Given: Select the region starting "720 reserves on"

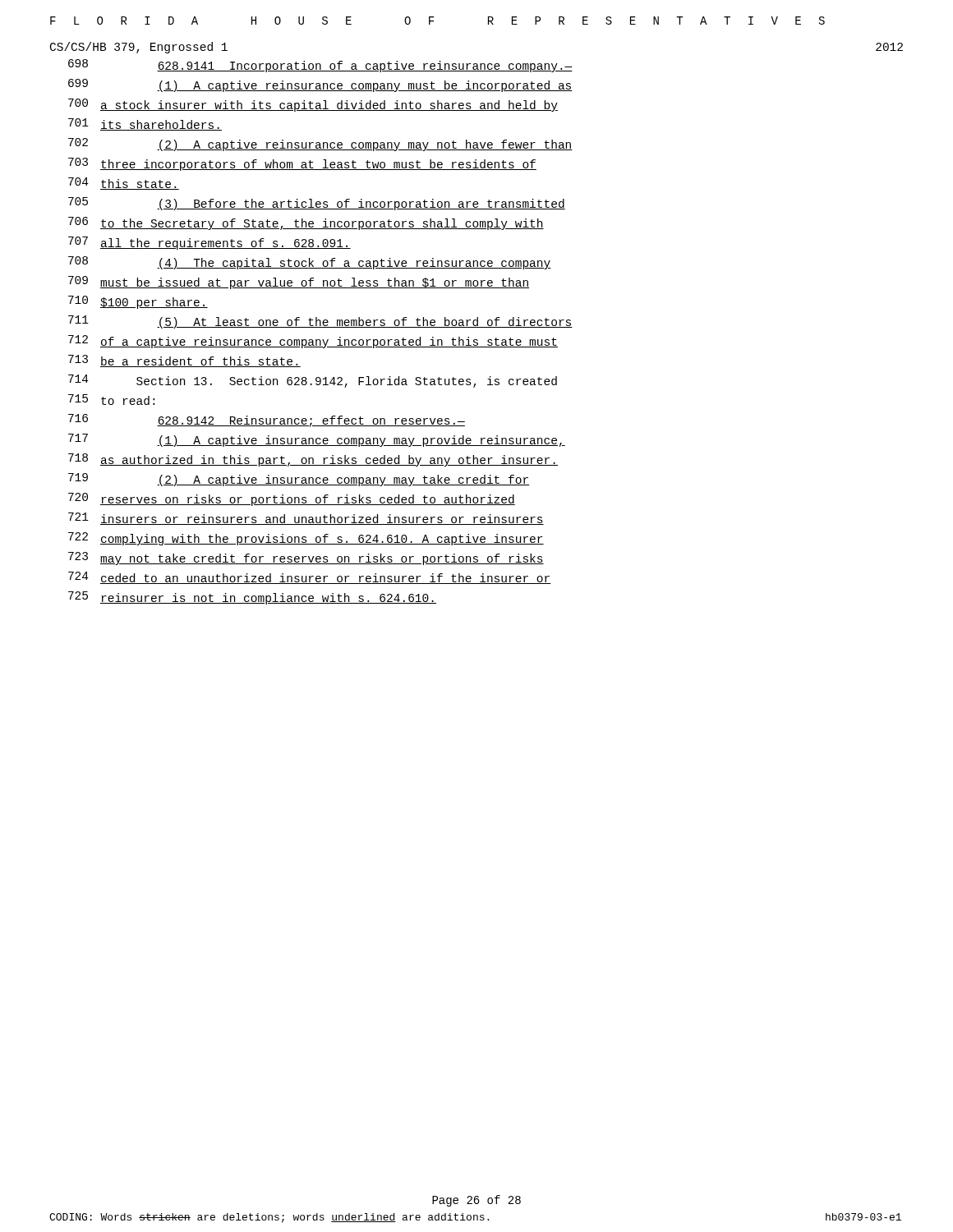Looking at the screenshot, I should coord(476,500).
